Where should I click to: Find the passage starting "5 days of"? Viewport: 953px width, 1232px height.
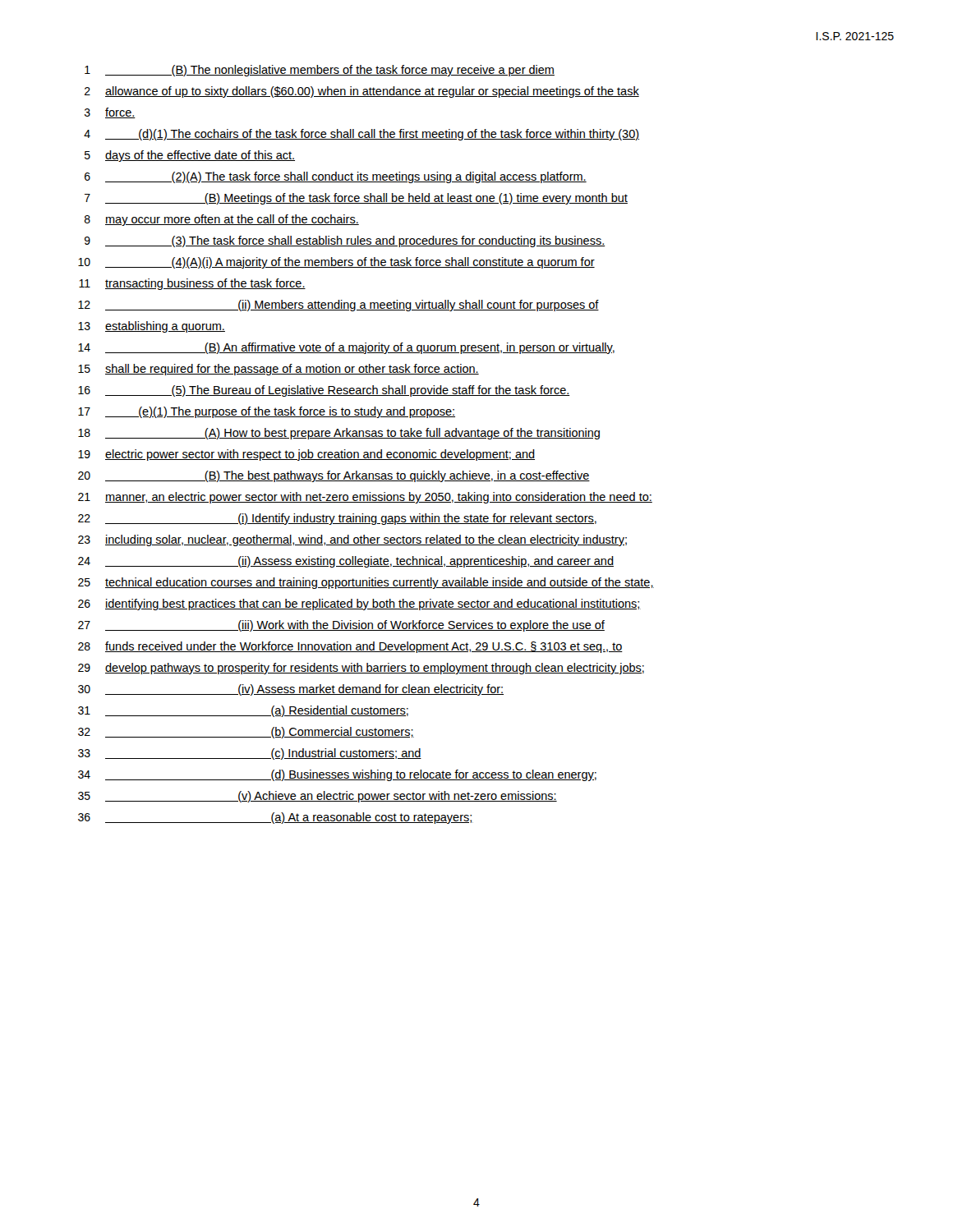point(190,156)
